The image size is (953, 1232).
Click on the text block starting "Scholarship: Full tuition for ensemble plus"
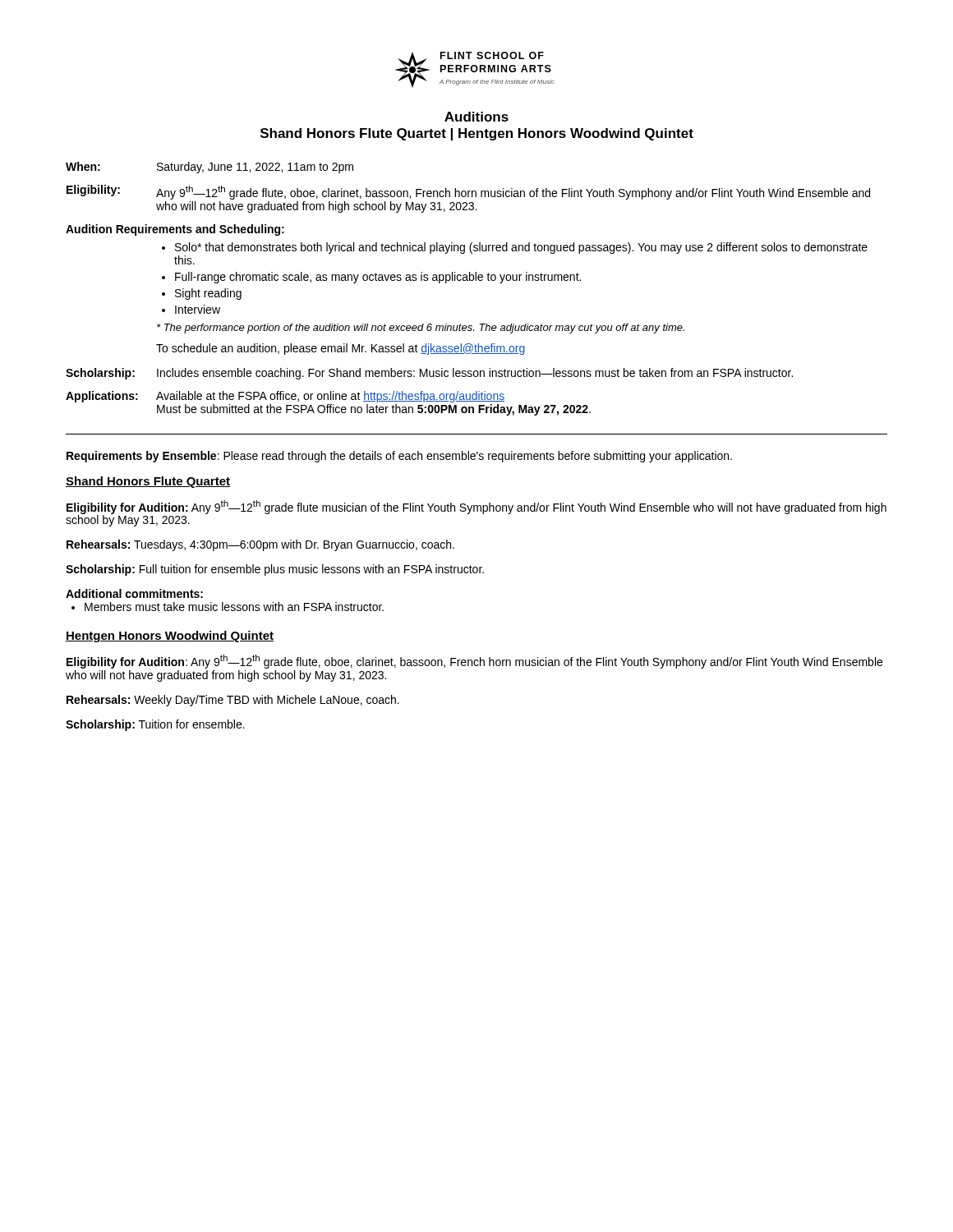coord(275,569)
